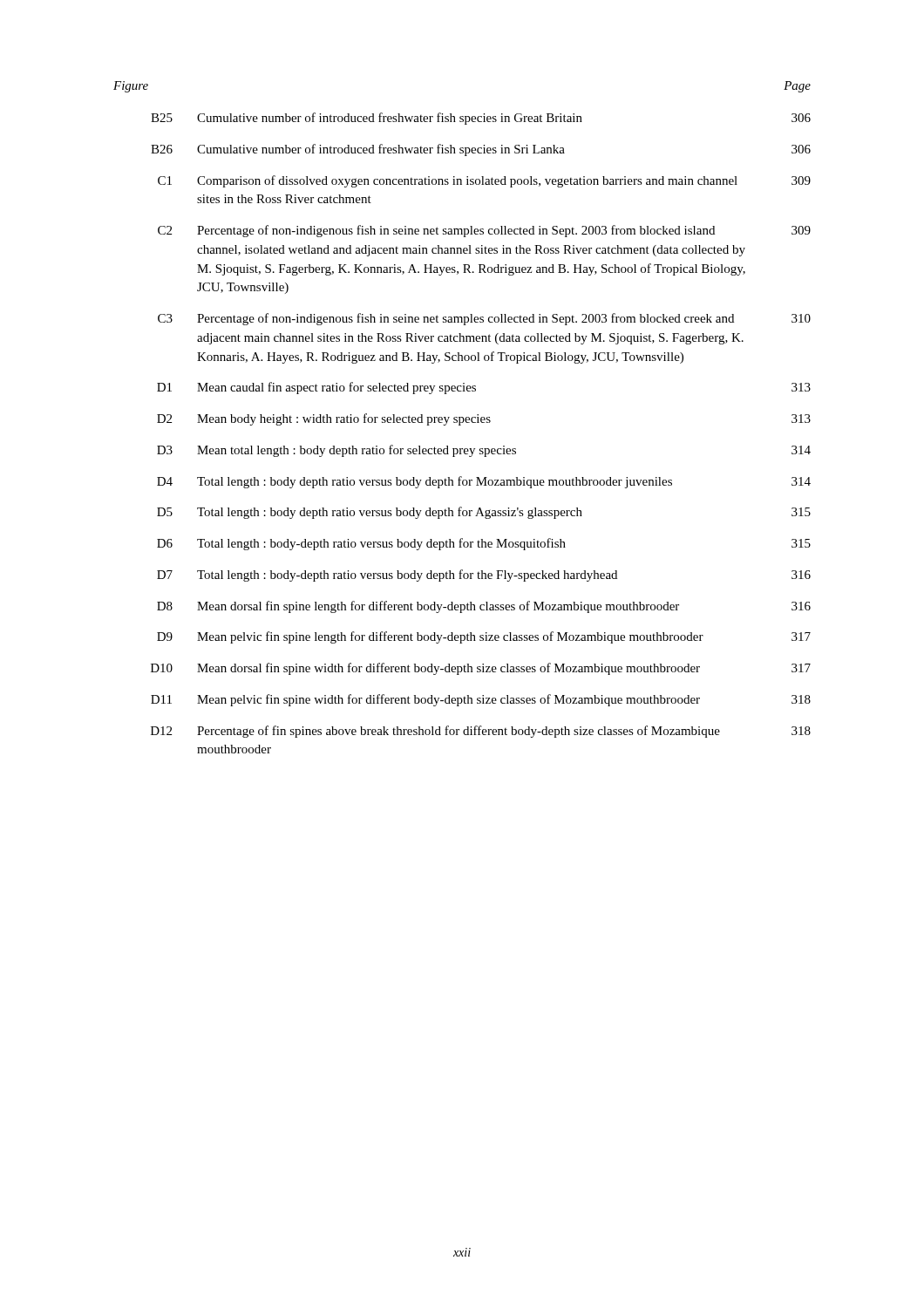
Task: Locate the list item with the text "C2 Percentage of"
Action: pos(462,259)
